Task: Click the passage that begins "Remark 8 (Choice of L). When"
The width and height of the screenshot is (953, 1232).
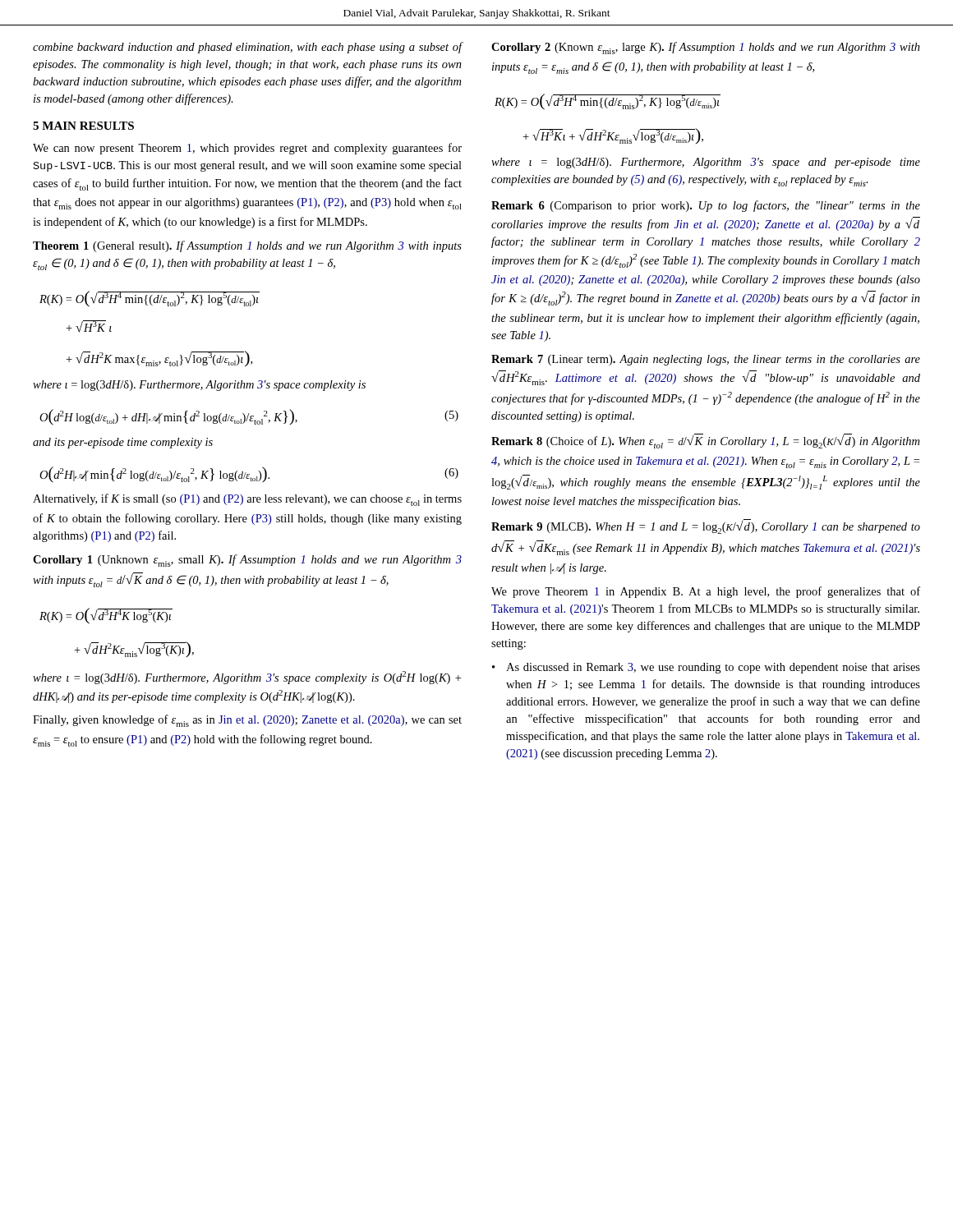Action: (x=706, y=471)
